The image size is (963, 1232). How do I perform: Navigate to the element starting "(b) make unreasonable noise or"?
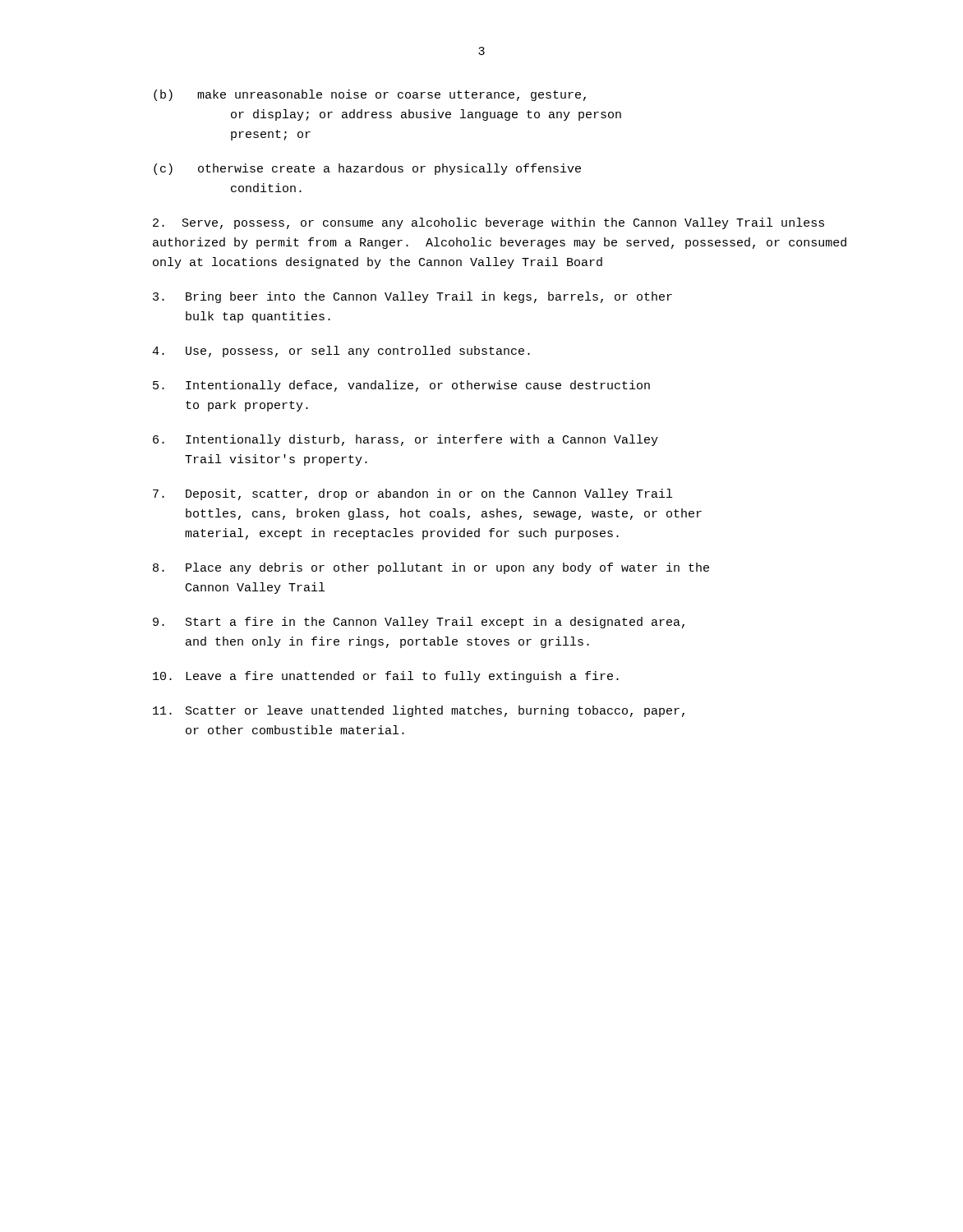387,116
